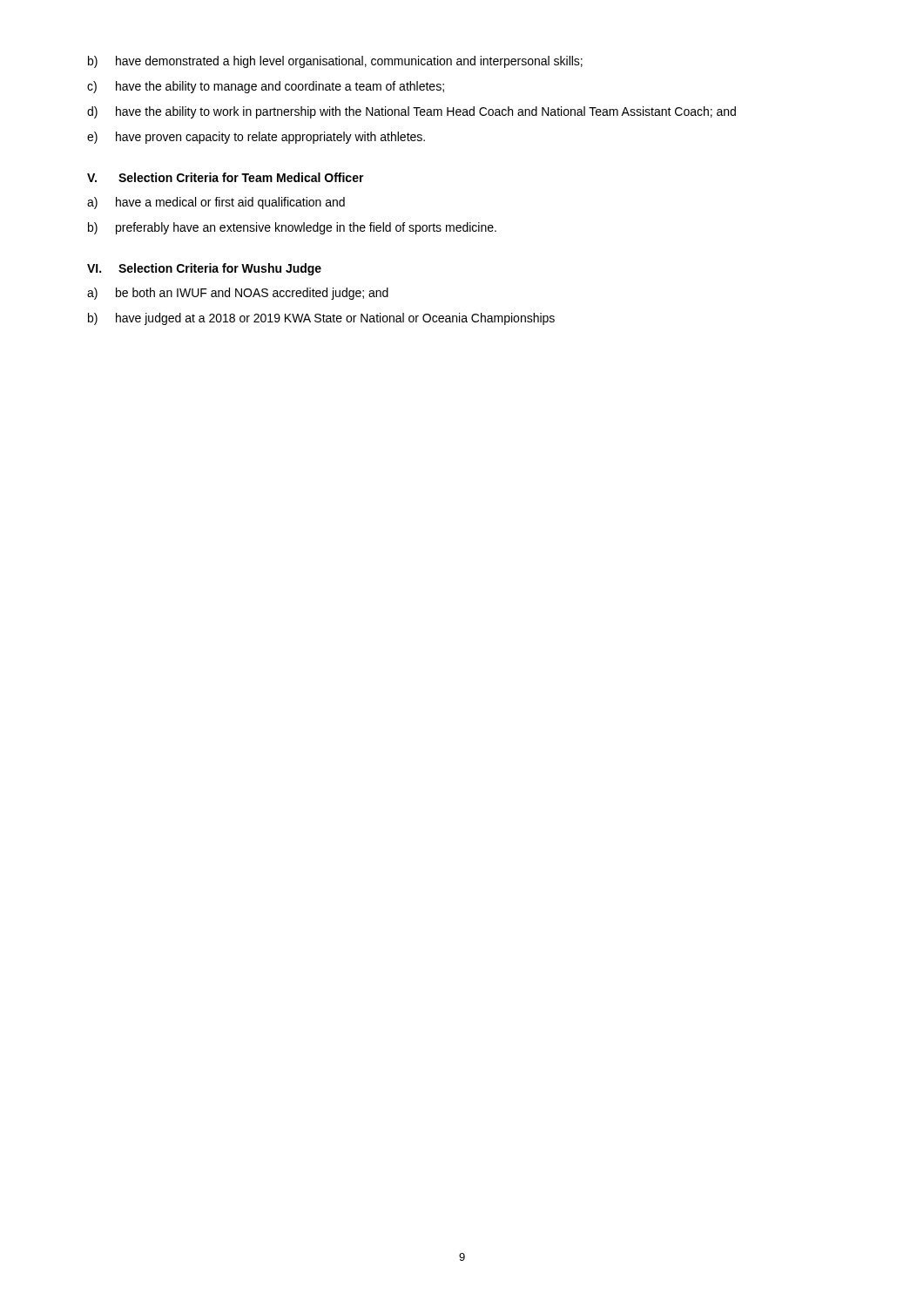Locate the passage starting "e) have proven capacity to"
924x1307 pixels.
[x=256, y=138]
